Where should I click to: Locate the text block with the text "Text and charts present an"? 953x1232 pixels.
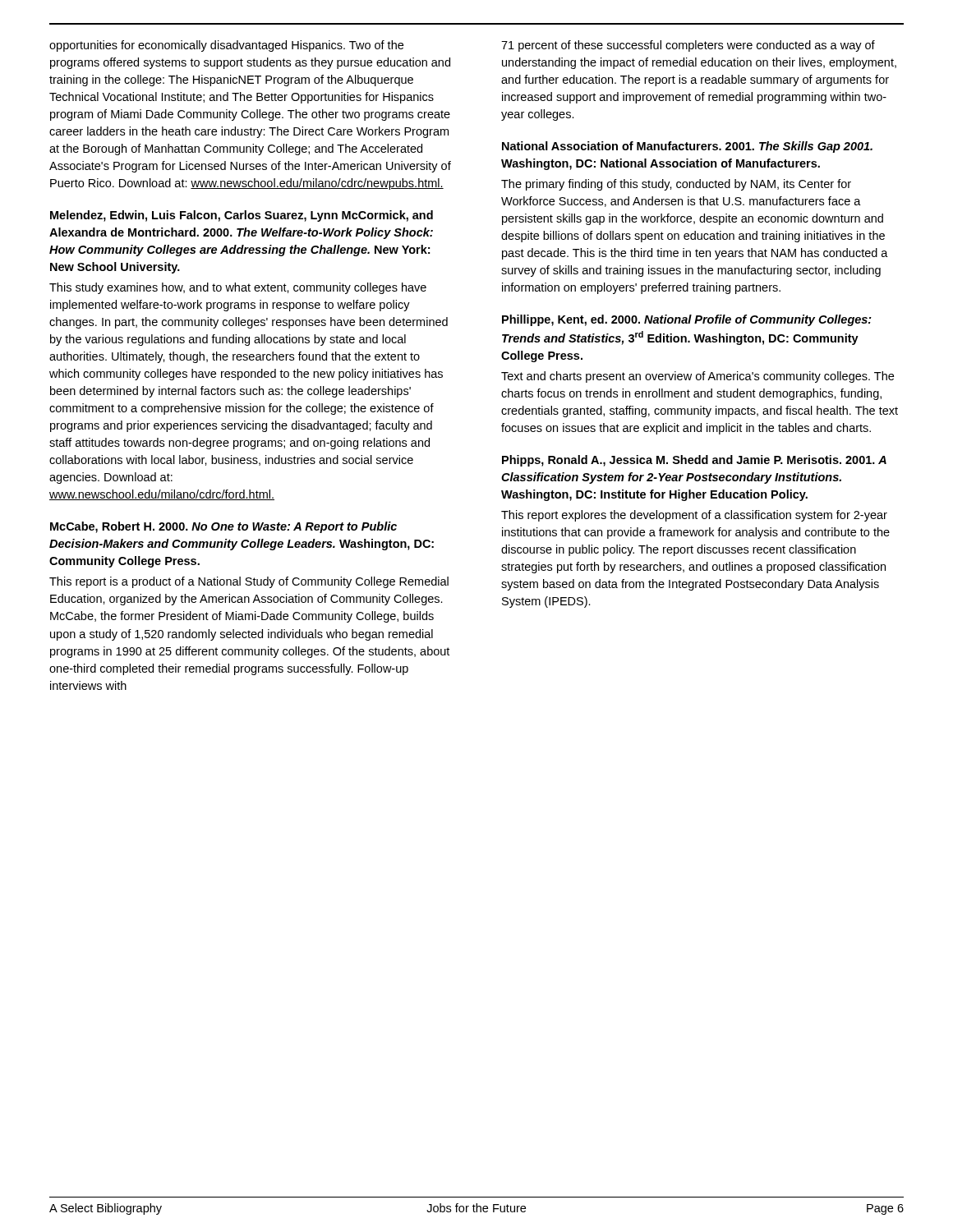tap(700, 402)
